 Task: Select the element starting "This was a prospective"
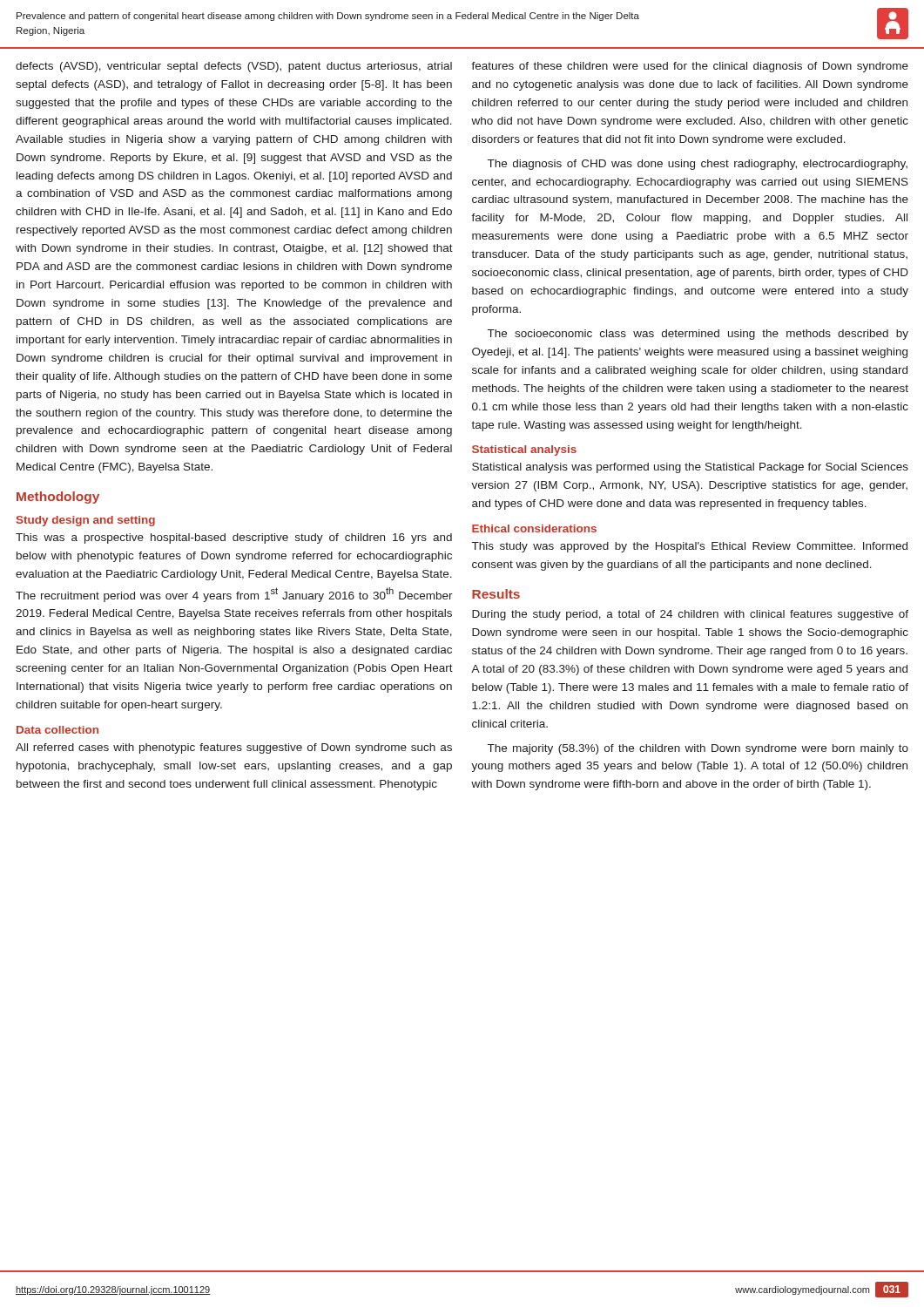pyautogui.click(x=234, y=622)
